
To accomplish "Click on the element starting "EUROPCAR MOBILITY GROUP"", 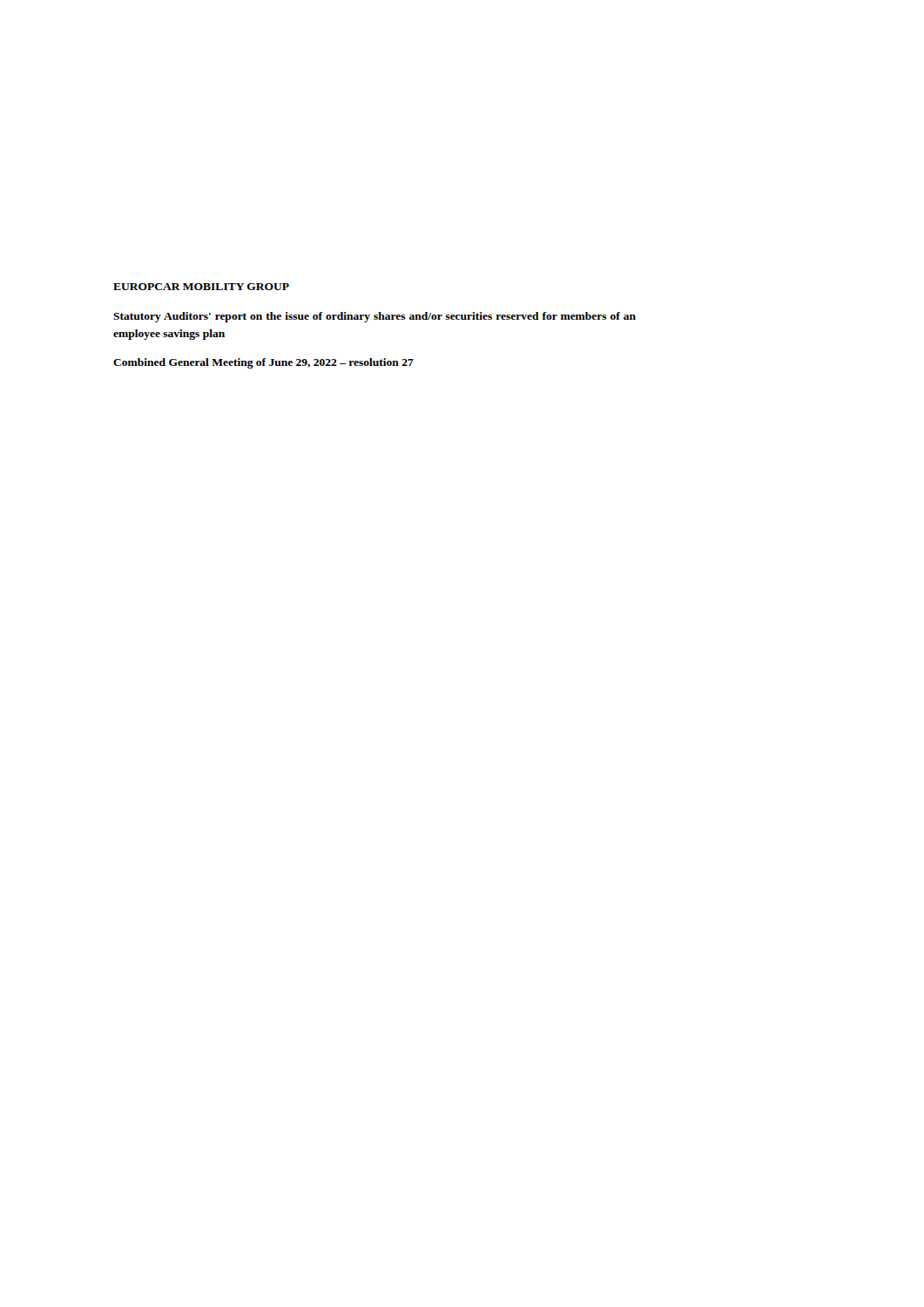I will click(x=201, y=286).
